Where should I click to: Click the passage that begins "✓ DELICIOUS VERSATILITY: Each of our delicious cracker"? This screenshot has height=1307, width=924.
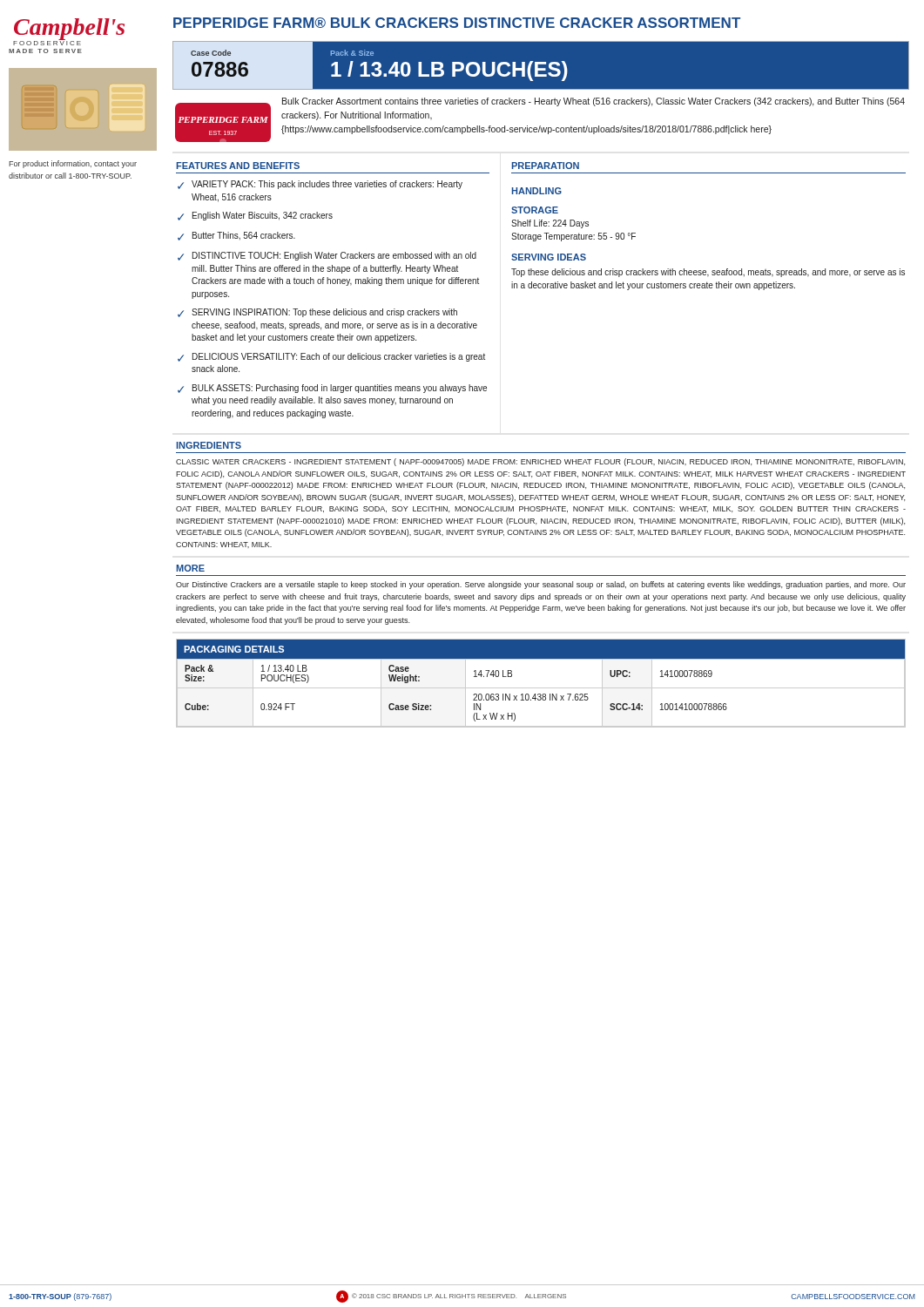point(333,364)
